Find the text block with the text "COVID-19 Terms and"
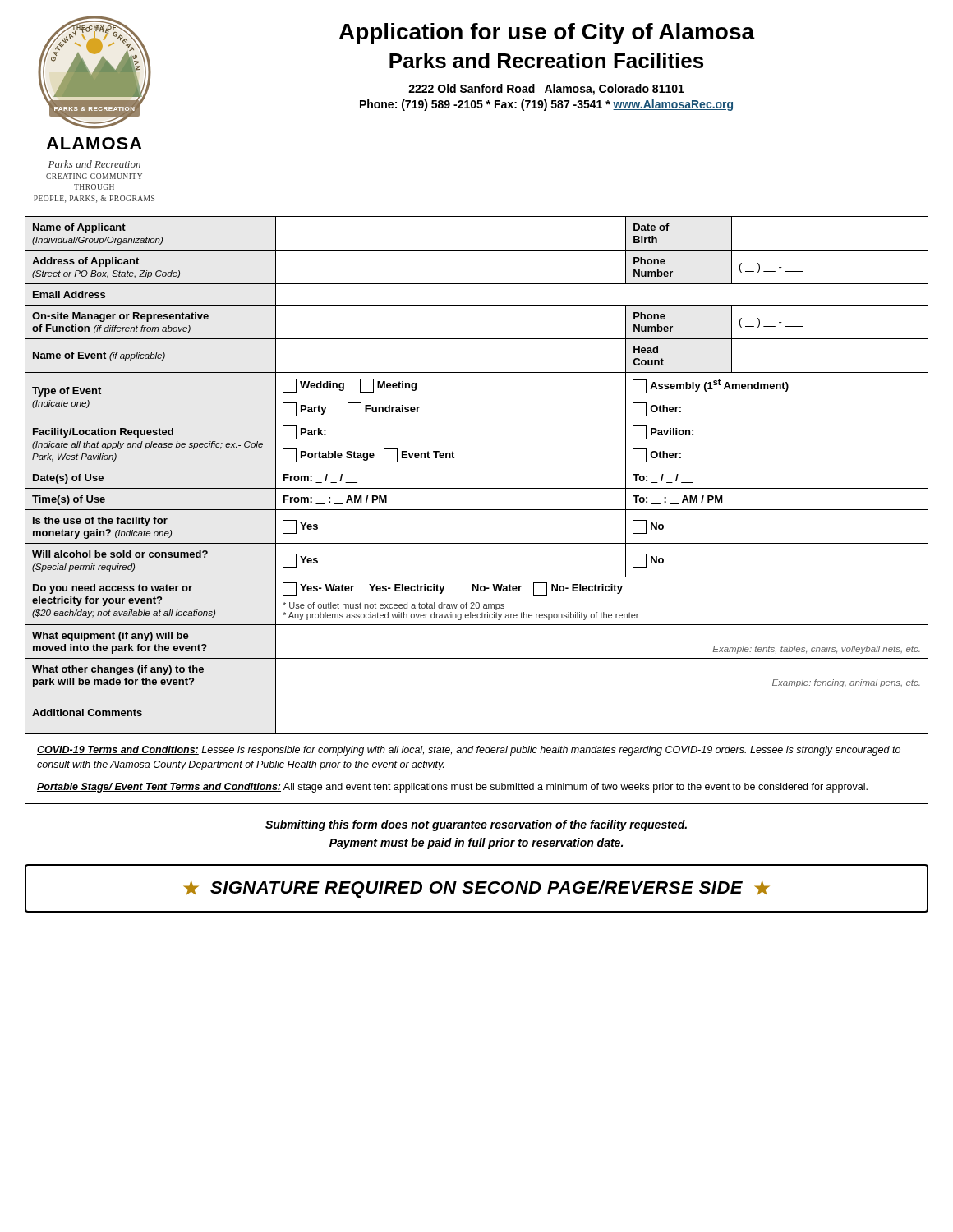 click(469, 751)
